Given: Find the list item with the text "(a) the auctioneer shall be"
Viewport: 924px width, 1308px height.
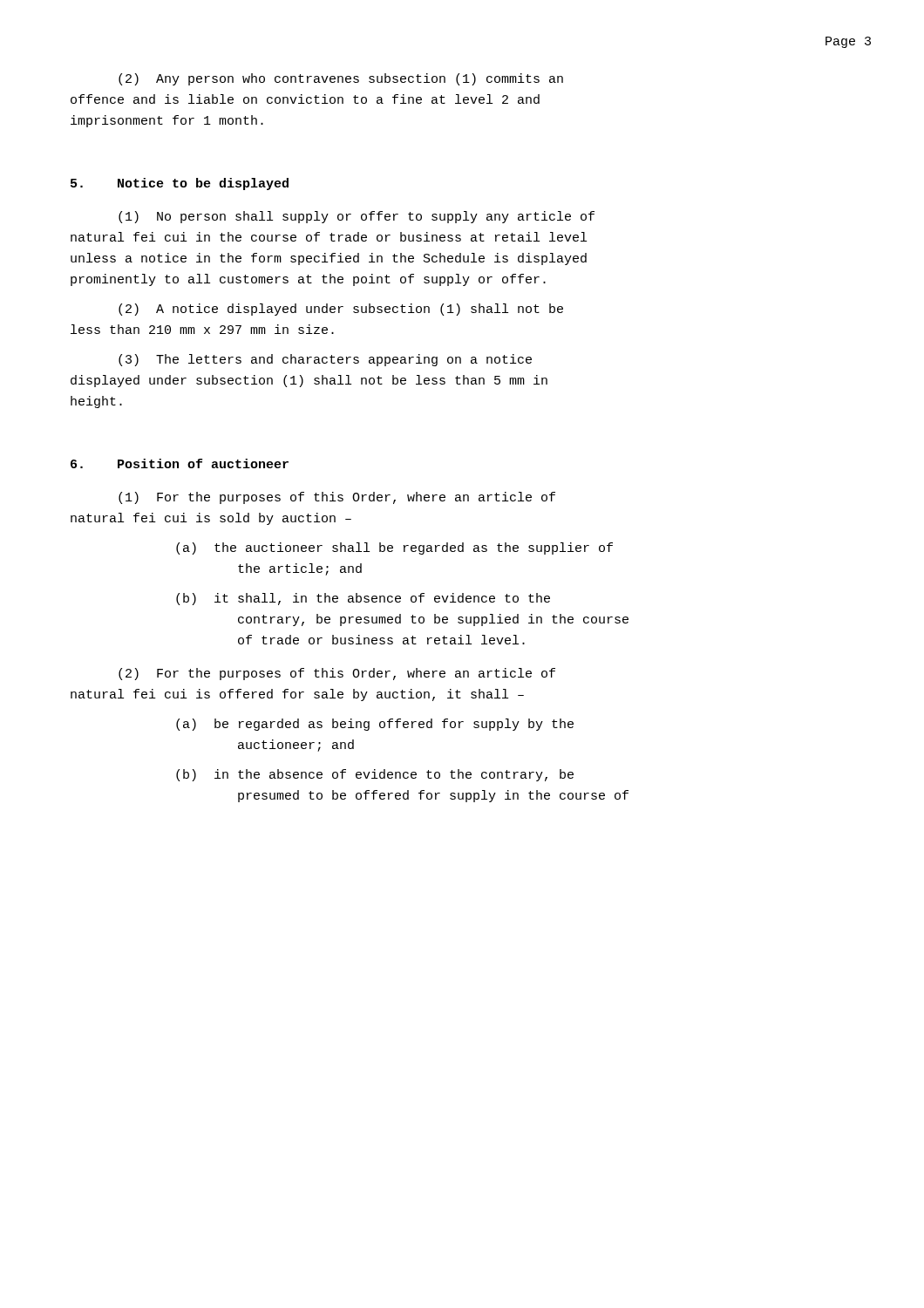Looking at the screenshot, I should pyautogui.click(x=394, y=559).
